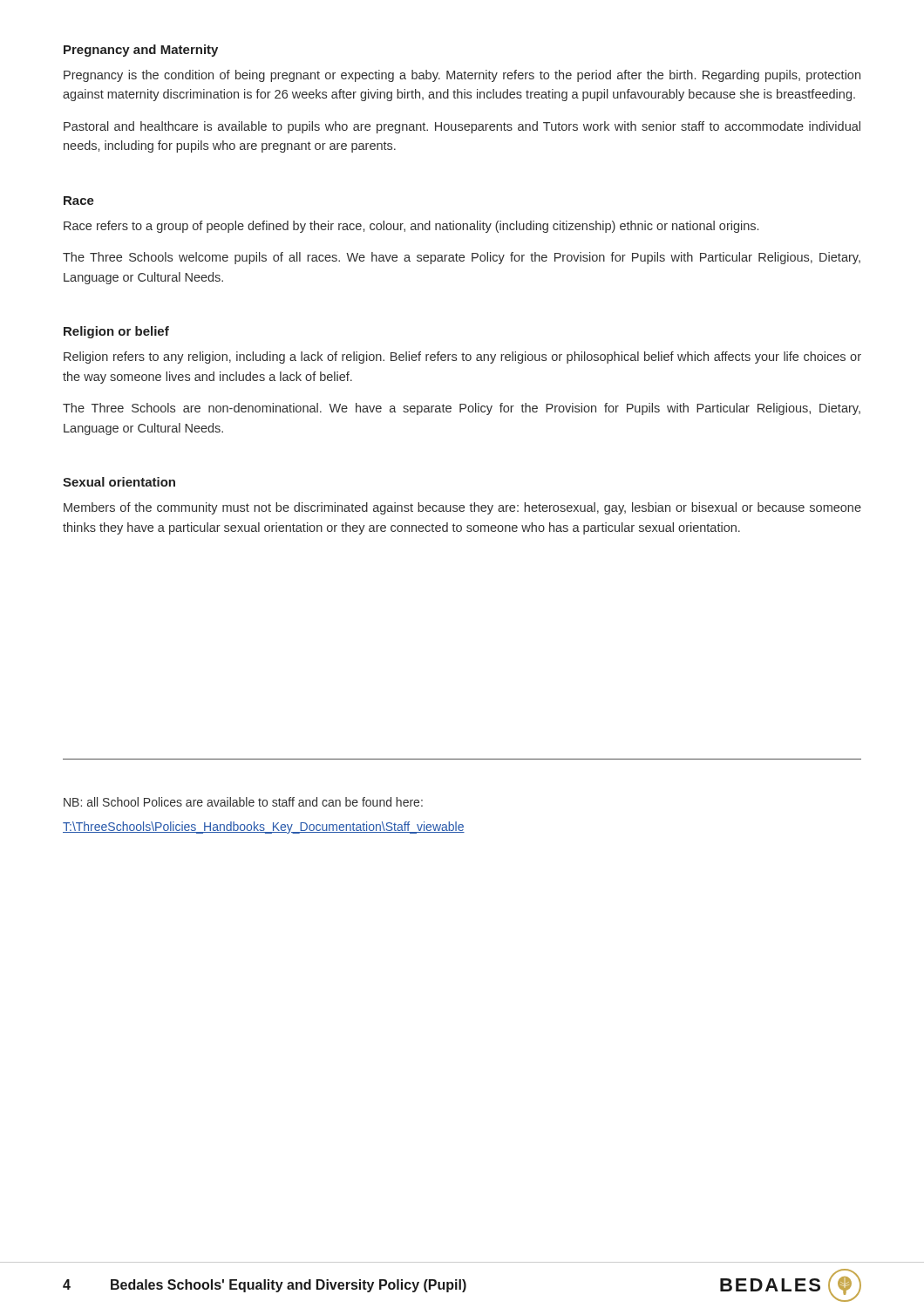924x1308 pixels.
Task: Locate the passage starting "Pregnancy is the condition of being pregnant"
Action: click(x=462, y=85)
